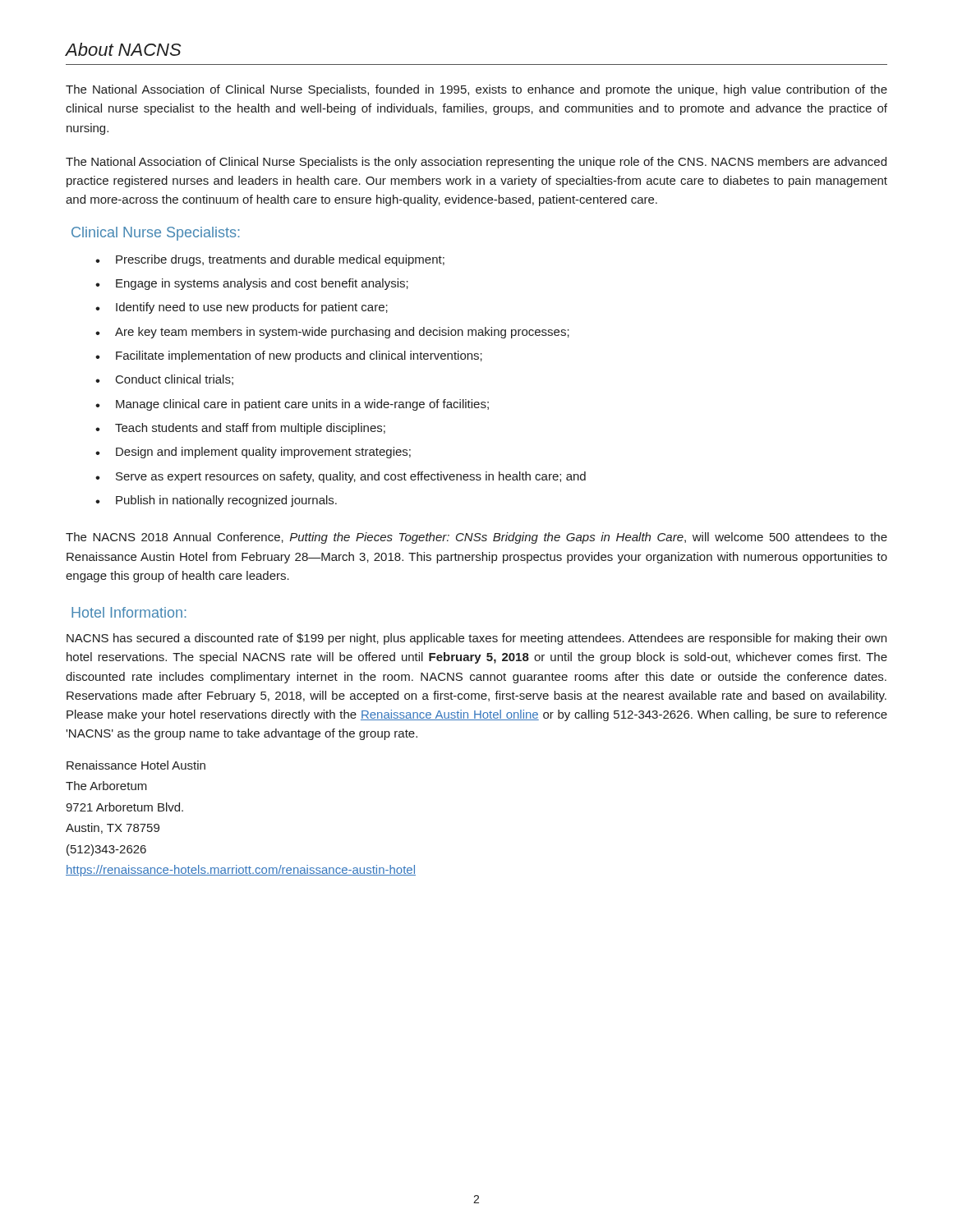This screenshot has height=1232, width=953.
Task: Find the text block starting "The National Association of Clinical Nurse Specialists,"
Action: tap(476, 108)
